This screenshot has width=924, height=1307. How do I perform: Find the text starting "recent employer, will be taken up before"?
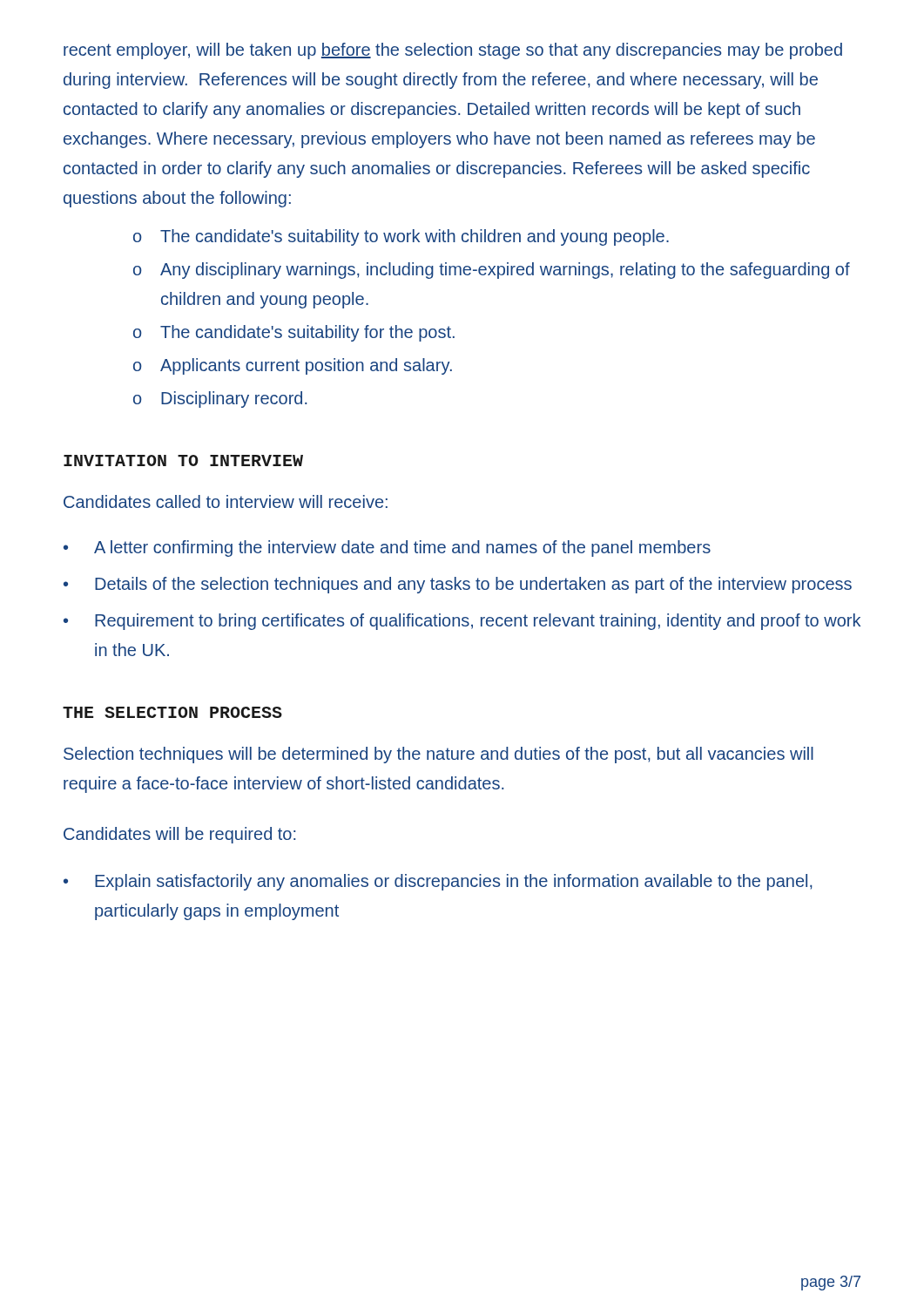click(x=453, y=124)
